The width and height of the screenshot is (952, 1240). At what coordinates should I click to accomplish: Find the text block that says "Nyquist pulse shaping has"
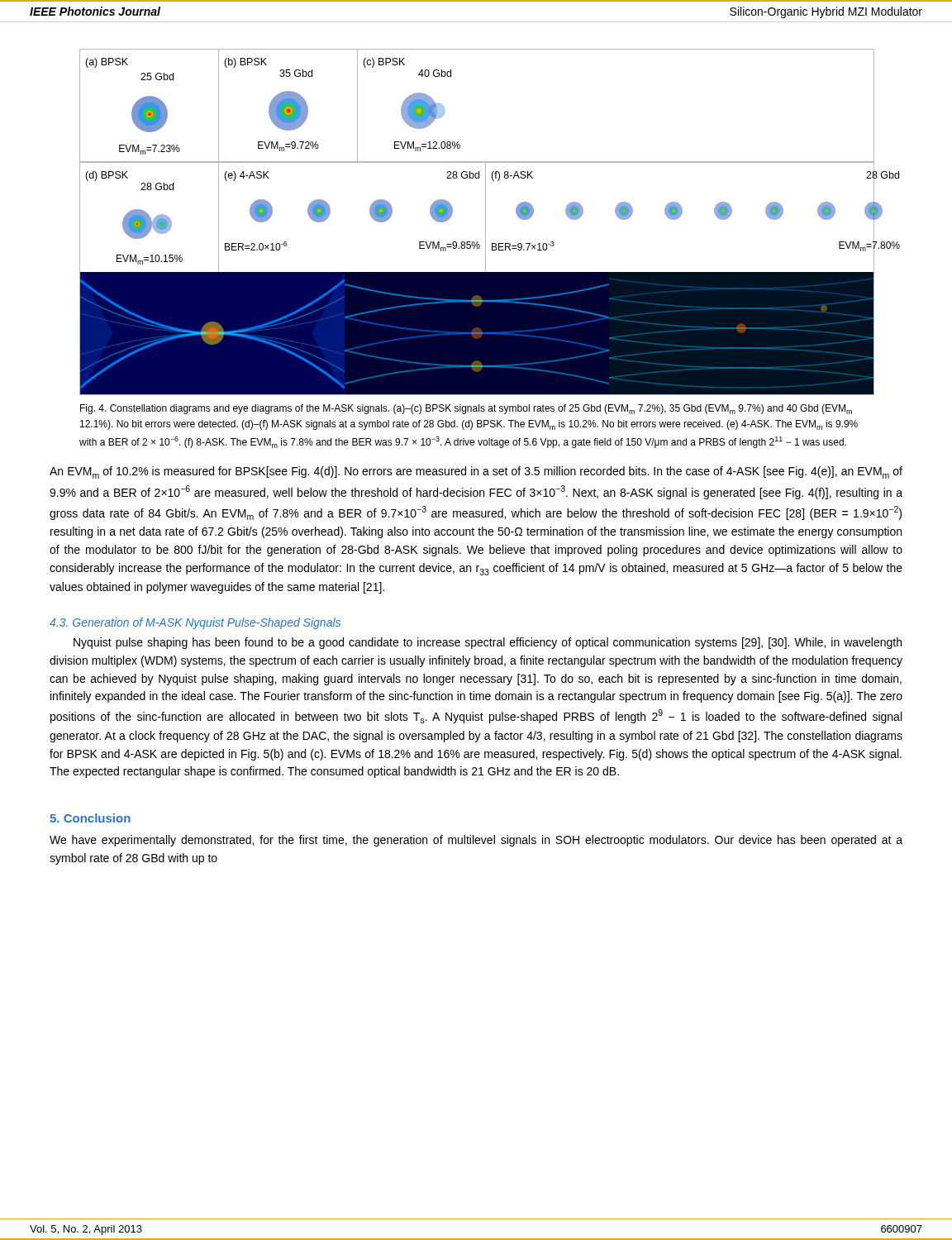coord(476,708)
